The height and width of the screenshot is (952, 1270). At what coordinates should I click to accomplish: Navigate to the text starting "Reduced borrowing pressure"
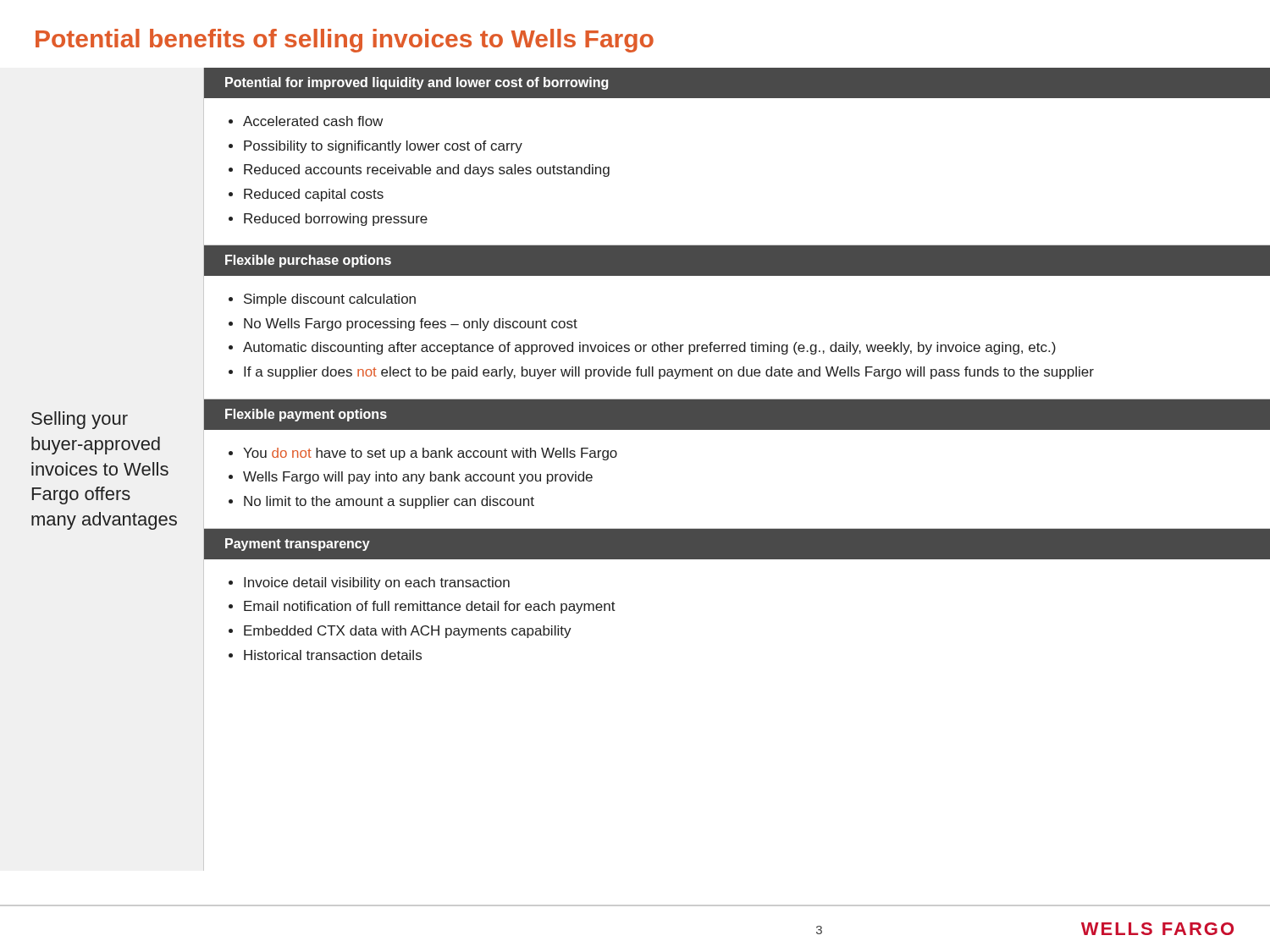335,218
